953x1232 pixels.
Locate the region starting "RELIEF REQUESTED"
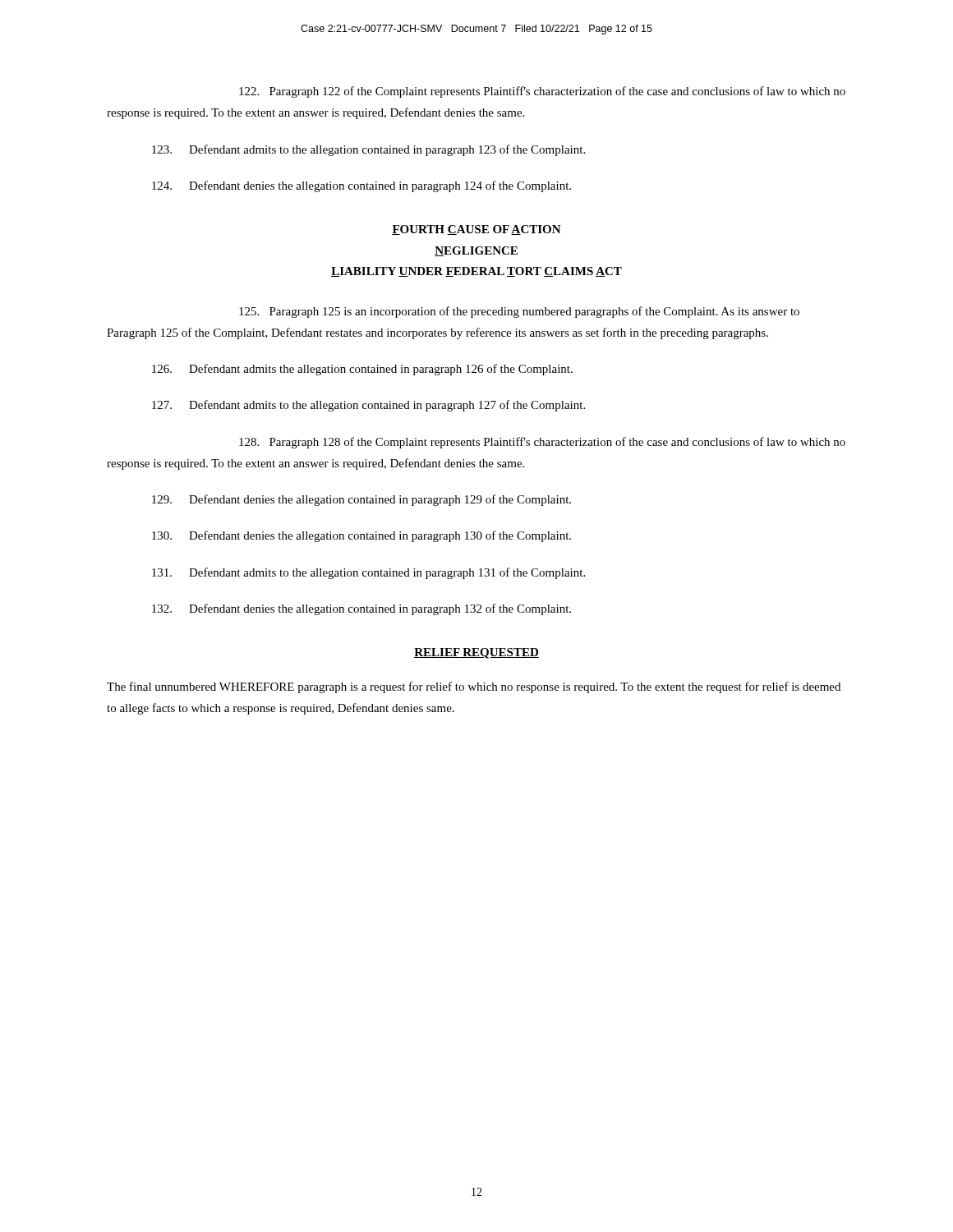pos(476,652)
